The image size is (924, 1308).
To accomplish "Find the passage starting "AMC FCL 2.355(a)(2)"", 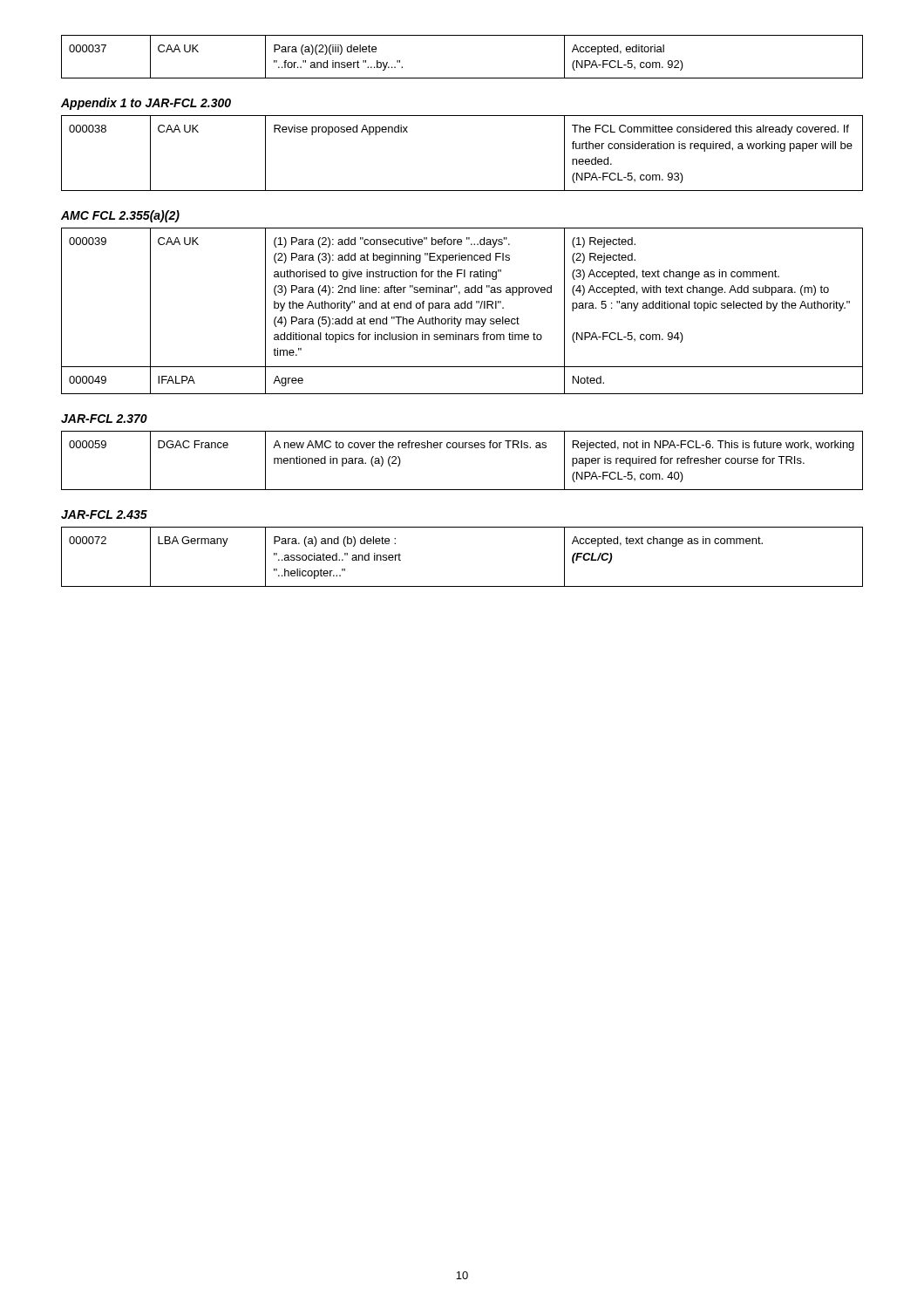I will point(120,215).
